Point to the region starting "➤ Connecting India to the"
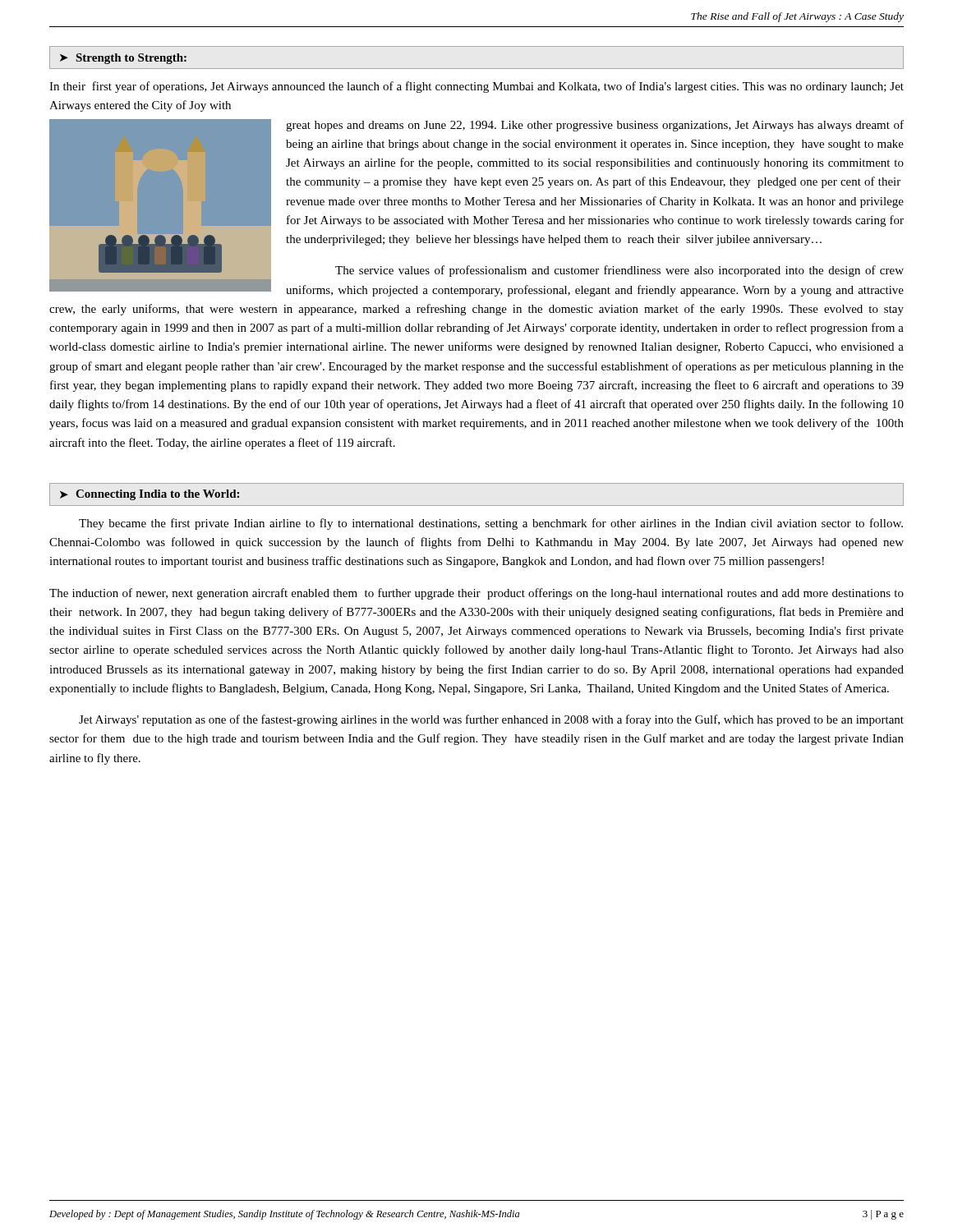 tap(476, 494)
